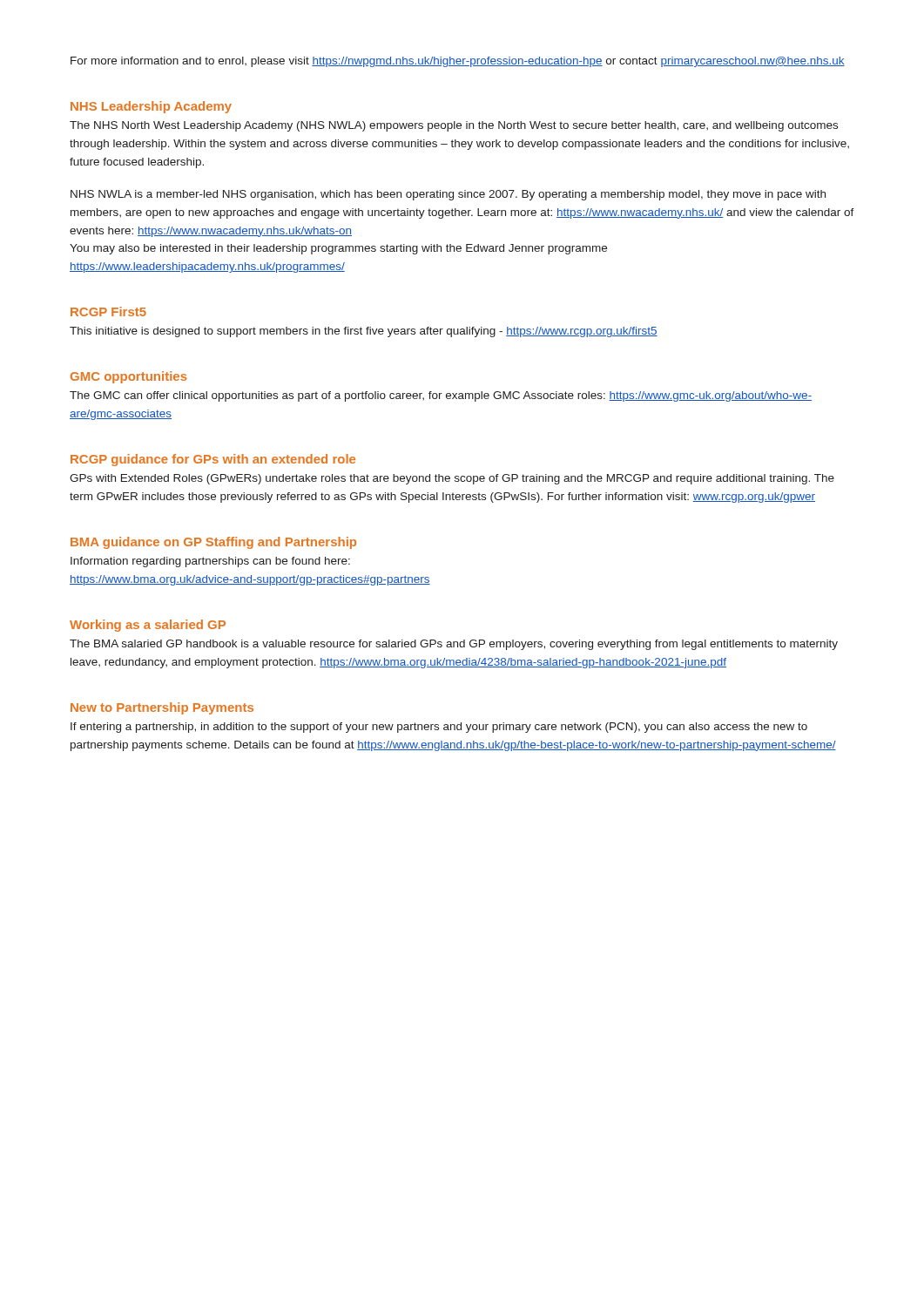This screenshot has height=1307, width=924.
Task: Locate the section header with the text "RCGP guidance for GPs with"
Action: pos(213,459)
